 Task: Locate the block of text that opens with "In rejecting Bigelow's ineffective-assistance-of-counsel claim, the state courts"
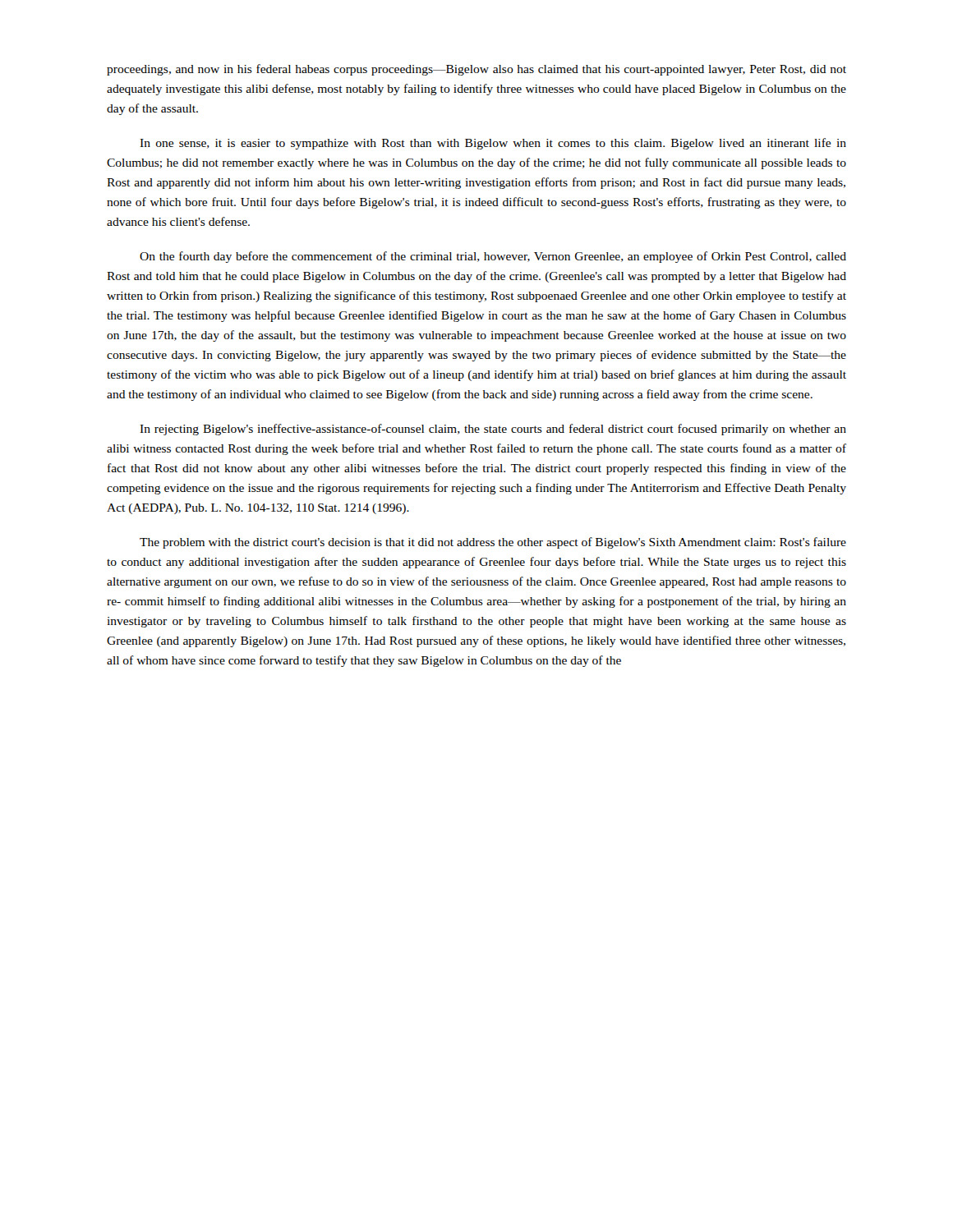pos(476,468)
